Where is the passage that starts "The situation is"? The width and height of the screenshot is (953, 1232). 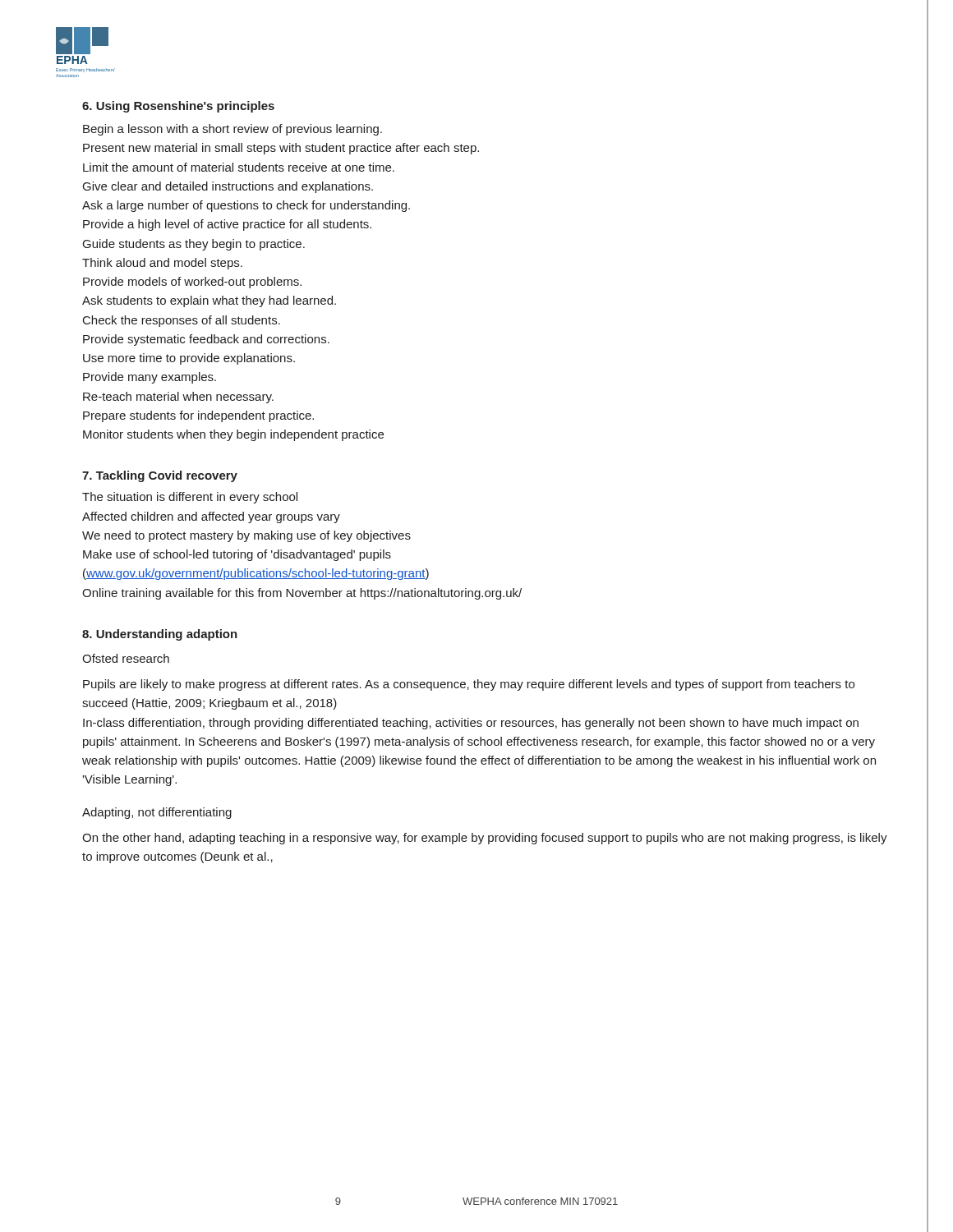point(190,498)
